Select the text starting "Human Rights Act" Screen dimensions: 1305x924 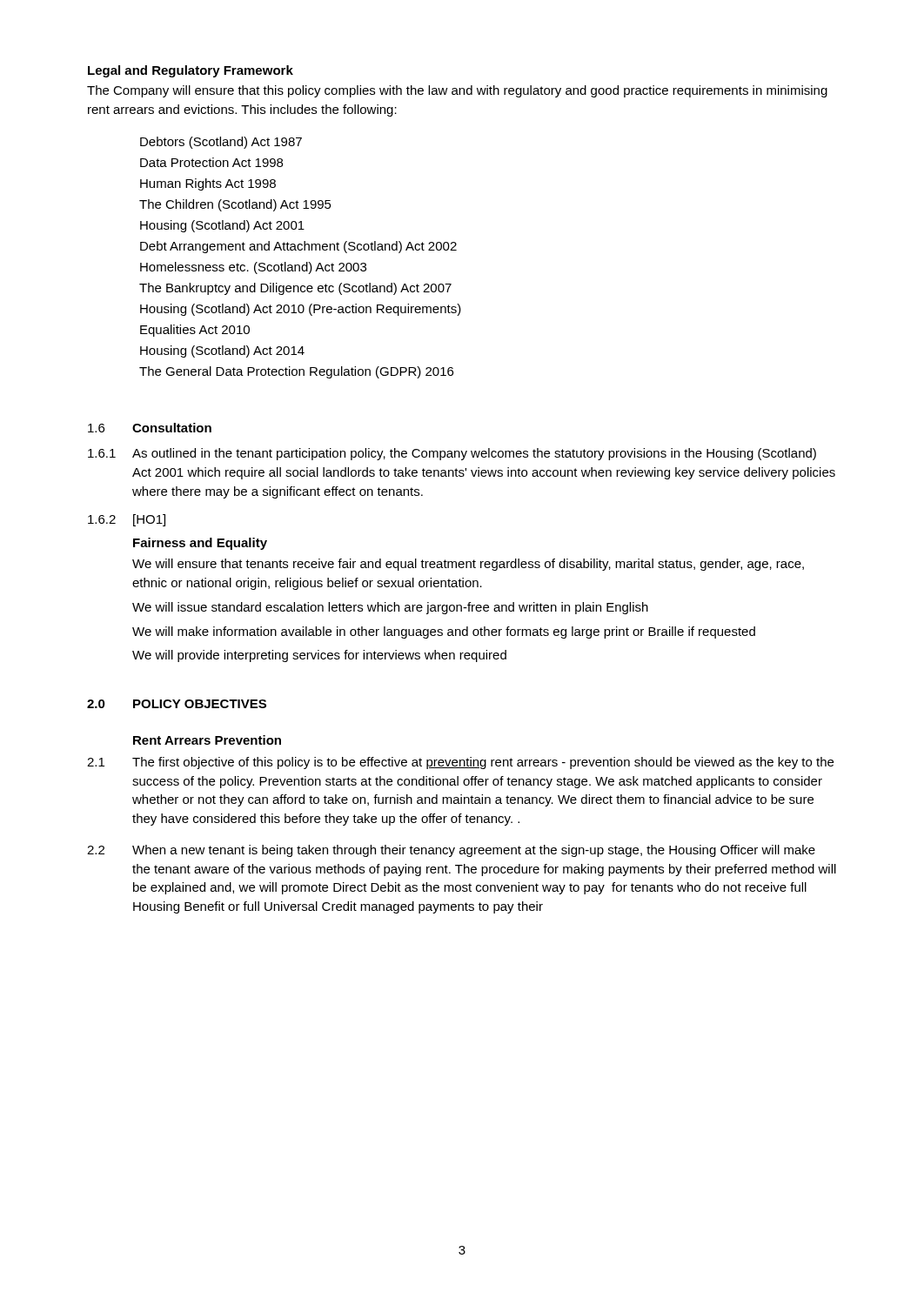[x=208, y=183]
